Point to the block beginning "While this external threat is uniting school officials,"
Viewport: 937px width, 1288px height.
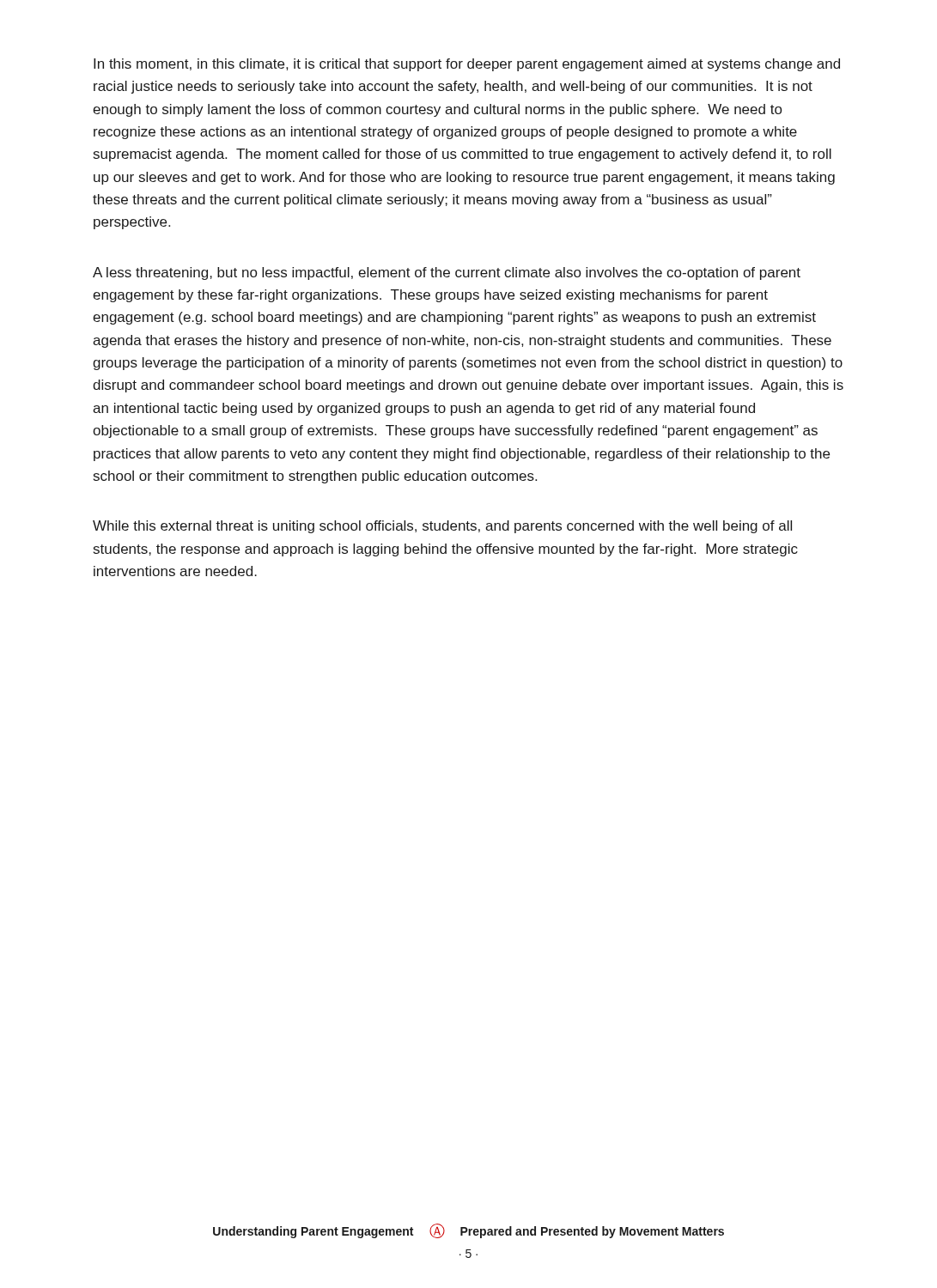click(x=445, y=549)
